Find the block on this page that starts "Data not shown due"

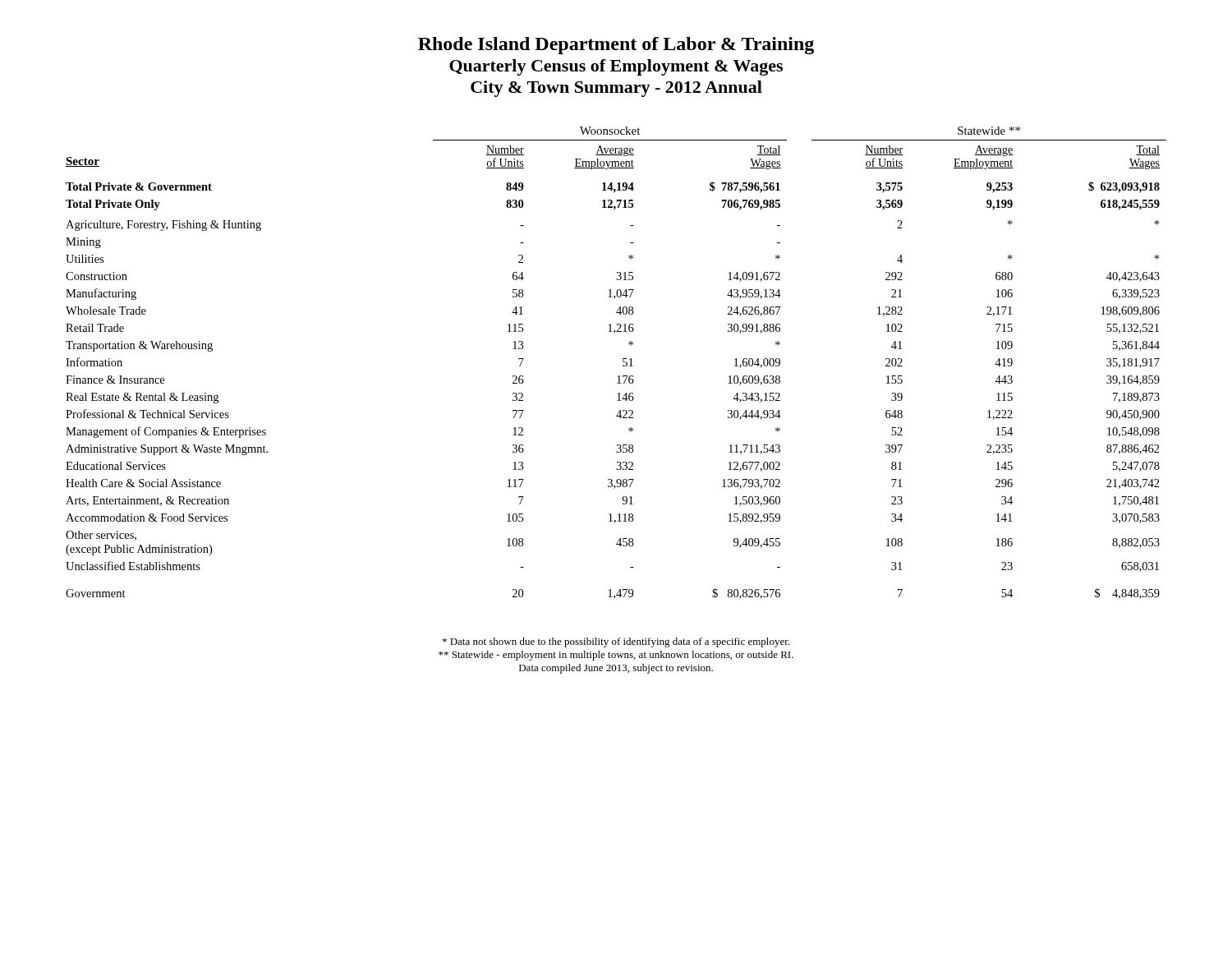pos(616,654)
